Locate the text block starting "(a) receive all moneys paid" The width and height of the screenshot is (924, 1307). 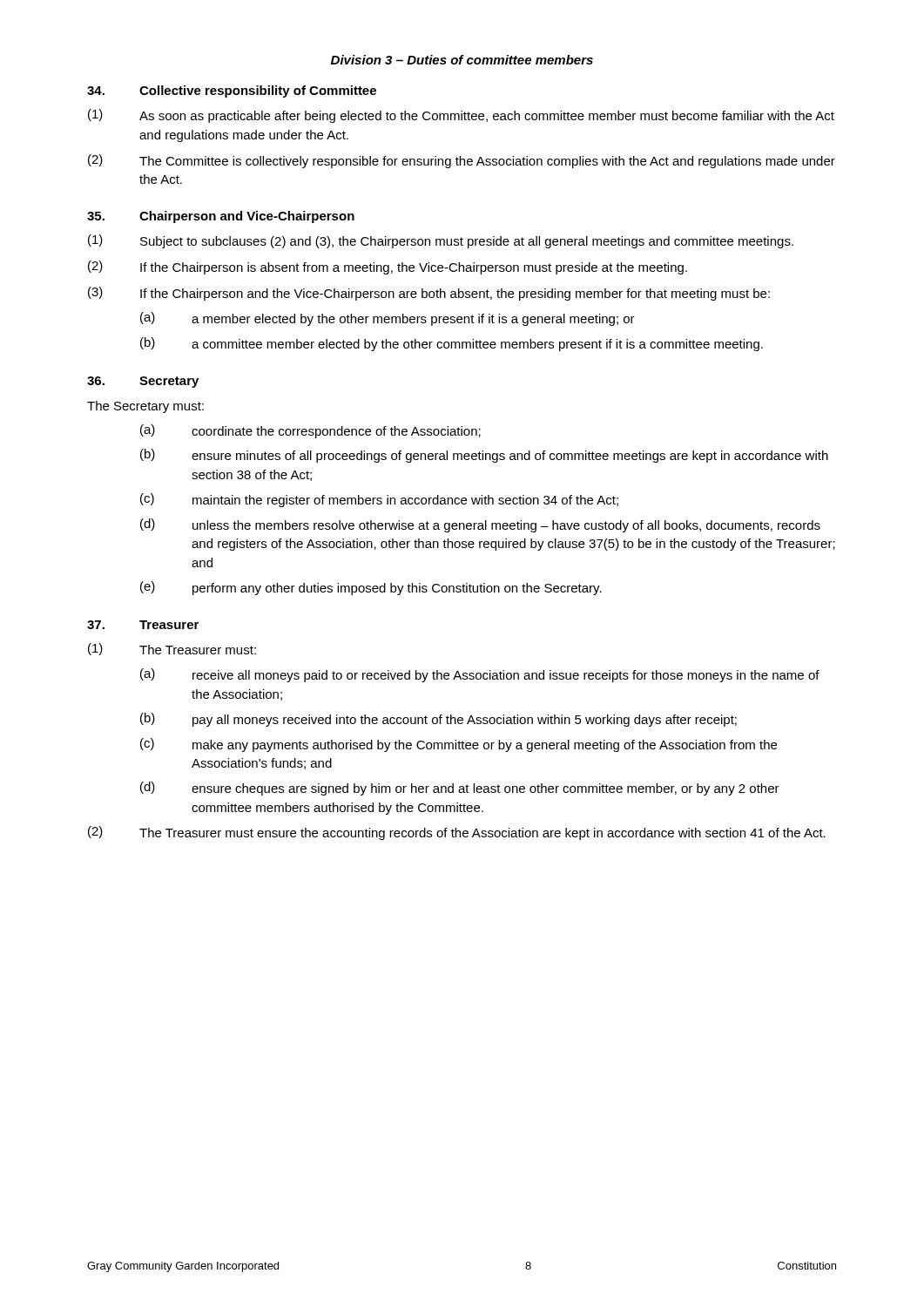click(x=488, y=685)
